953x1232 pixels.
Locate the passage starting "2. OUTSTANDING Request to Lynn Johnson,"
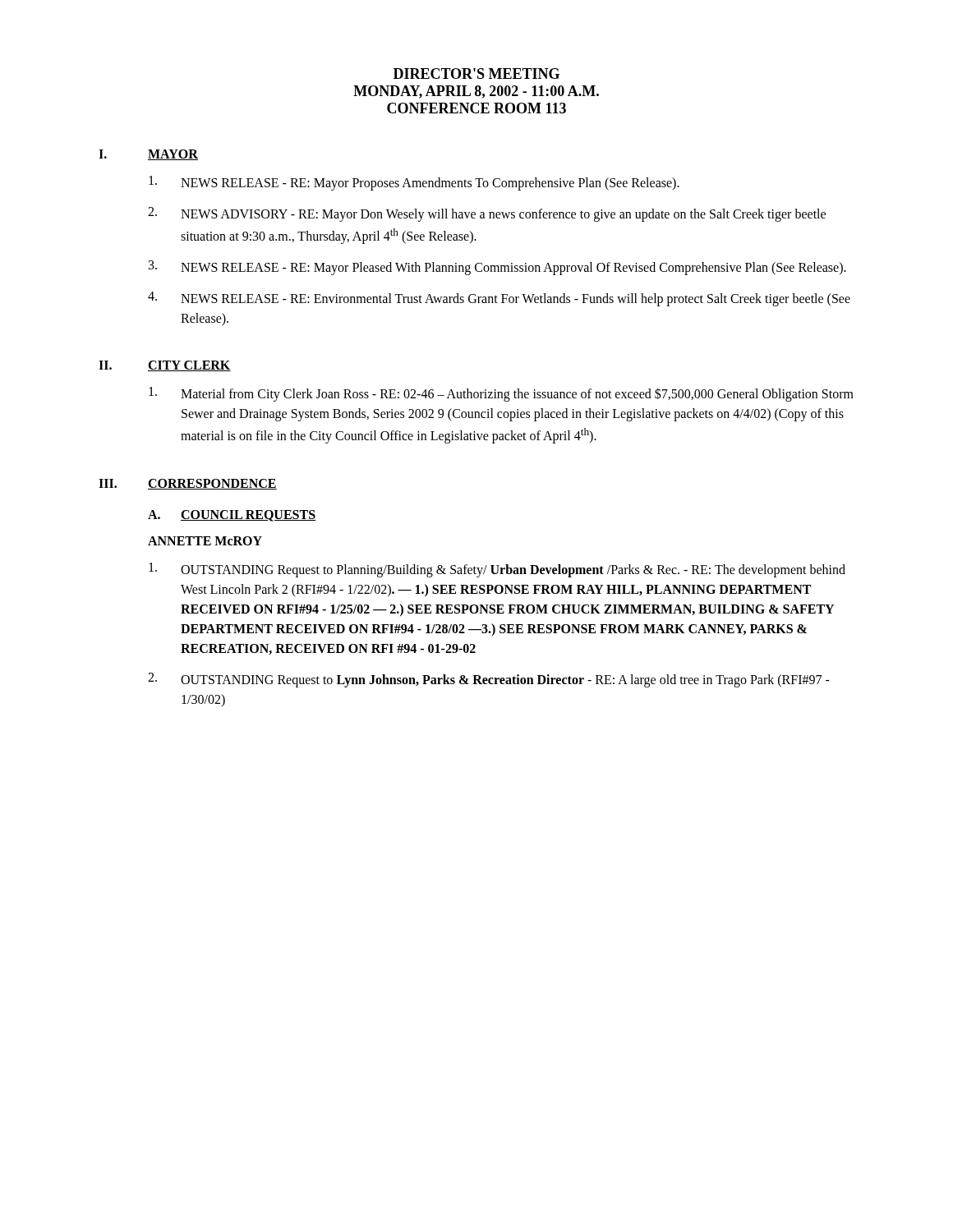[x=501, y=690]
